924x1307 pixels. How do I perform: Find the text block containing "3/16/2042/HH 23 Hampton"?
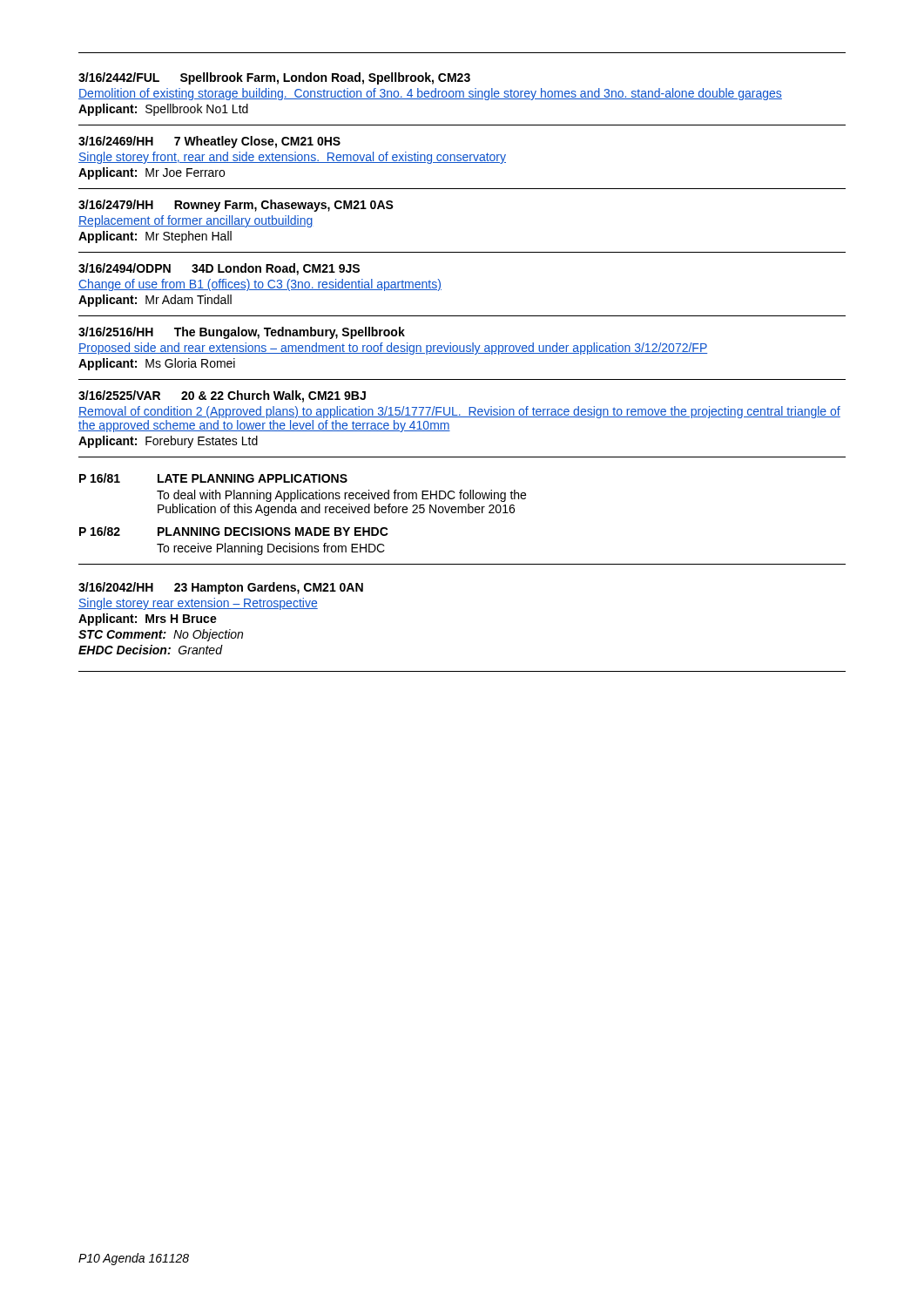221,588
